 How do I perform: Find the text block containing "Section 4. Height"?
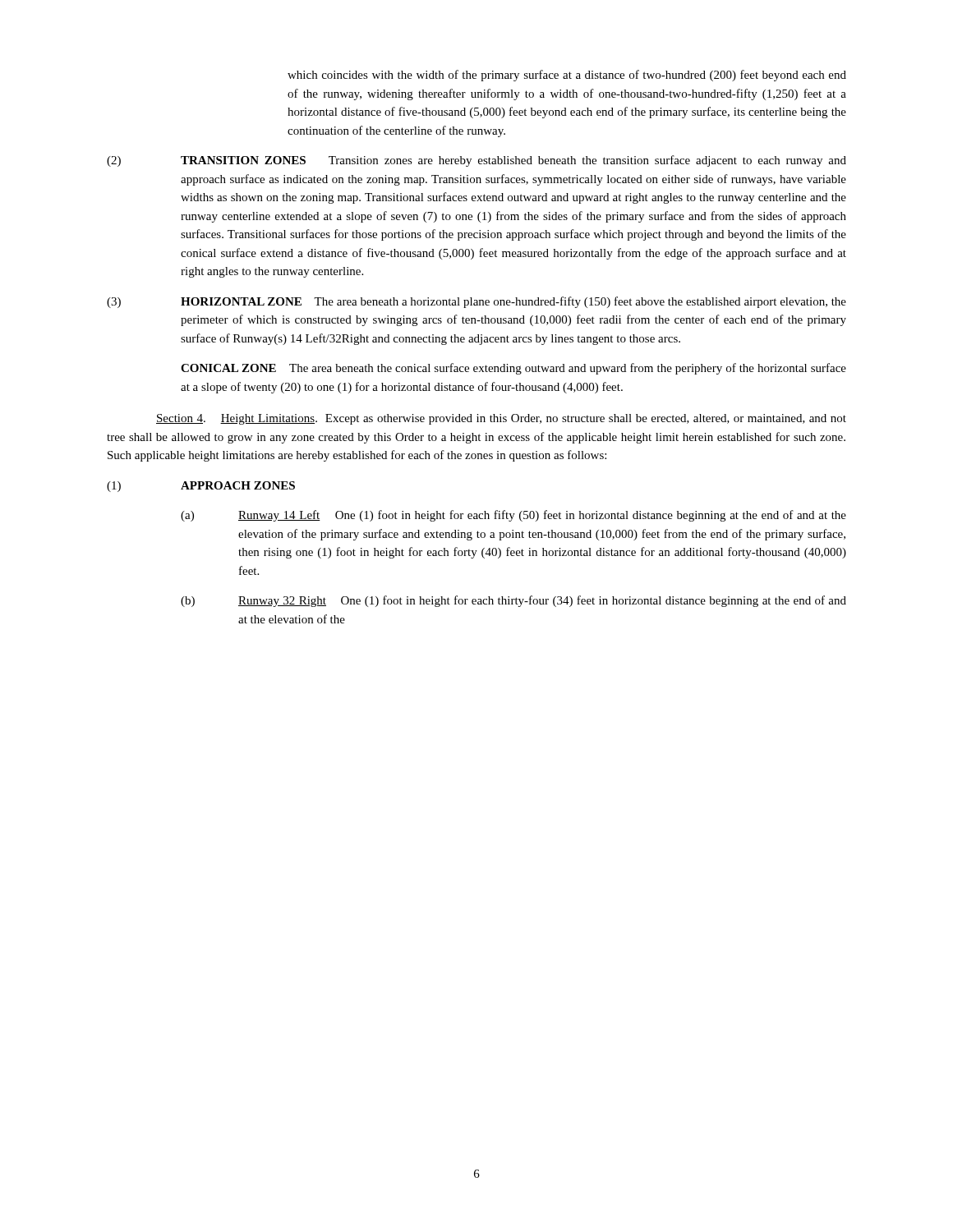point(476,437)
